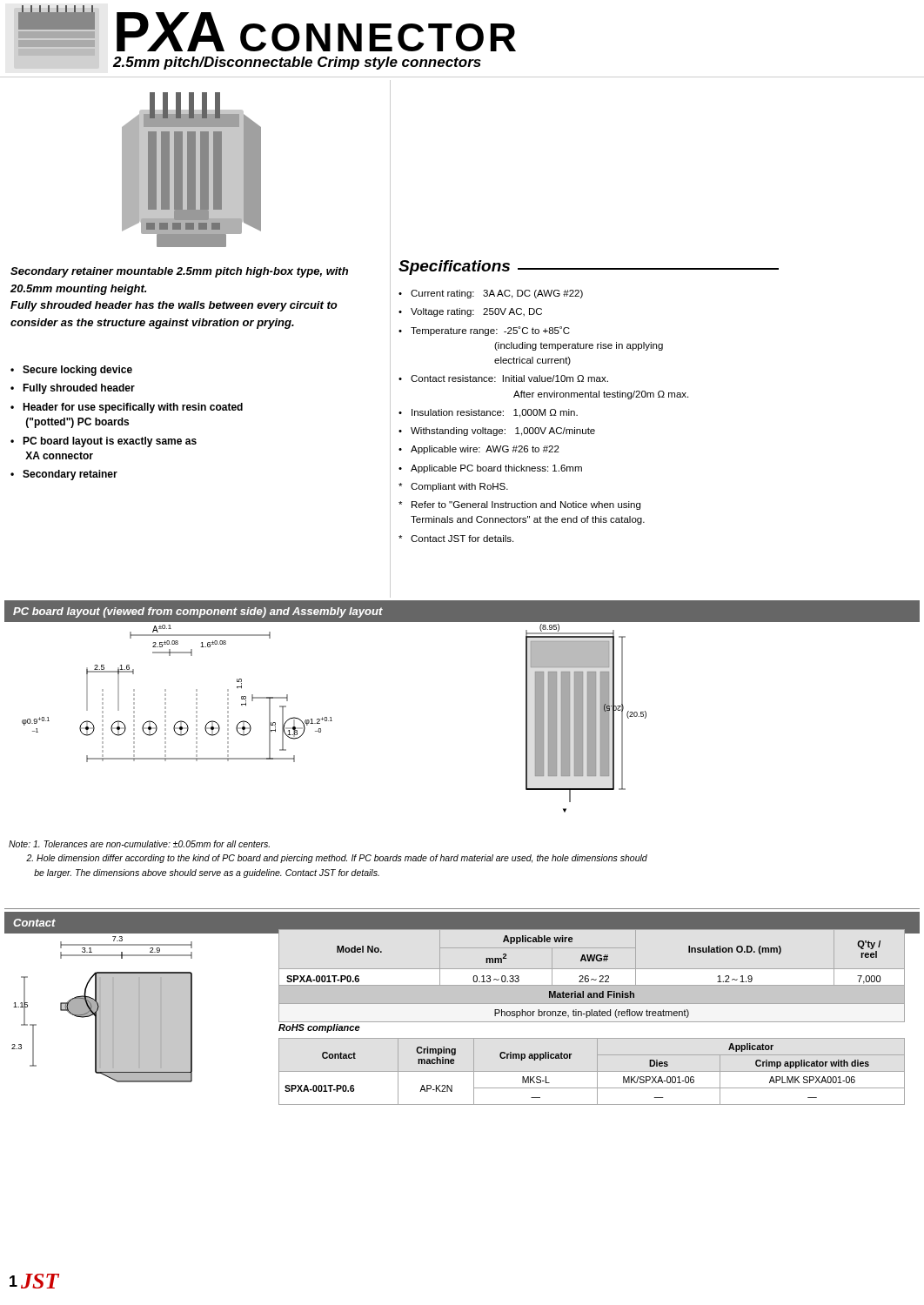This screenshot has width=924, height=1305.
Task: Find the list item that reads "• Fully shrouded header"
Action: click(x=73, y=389)
